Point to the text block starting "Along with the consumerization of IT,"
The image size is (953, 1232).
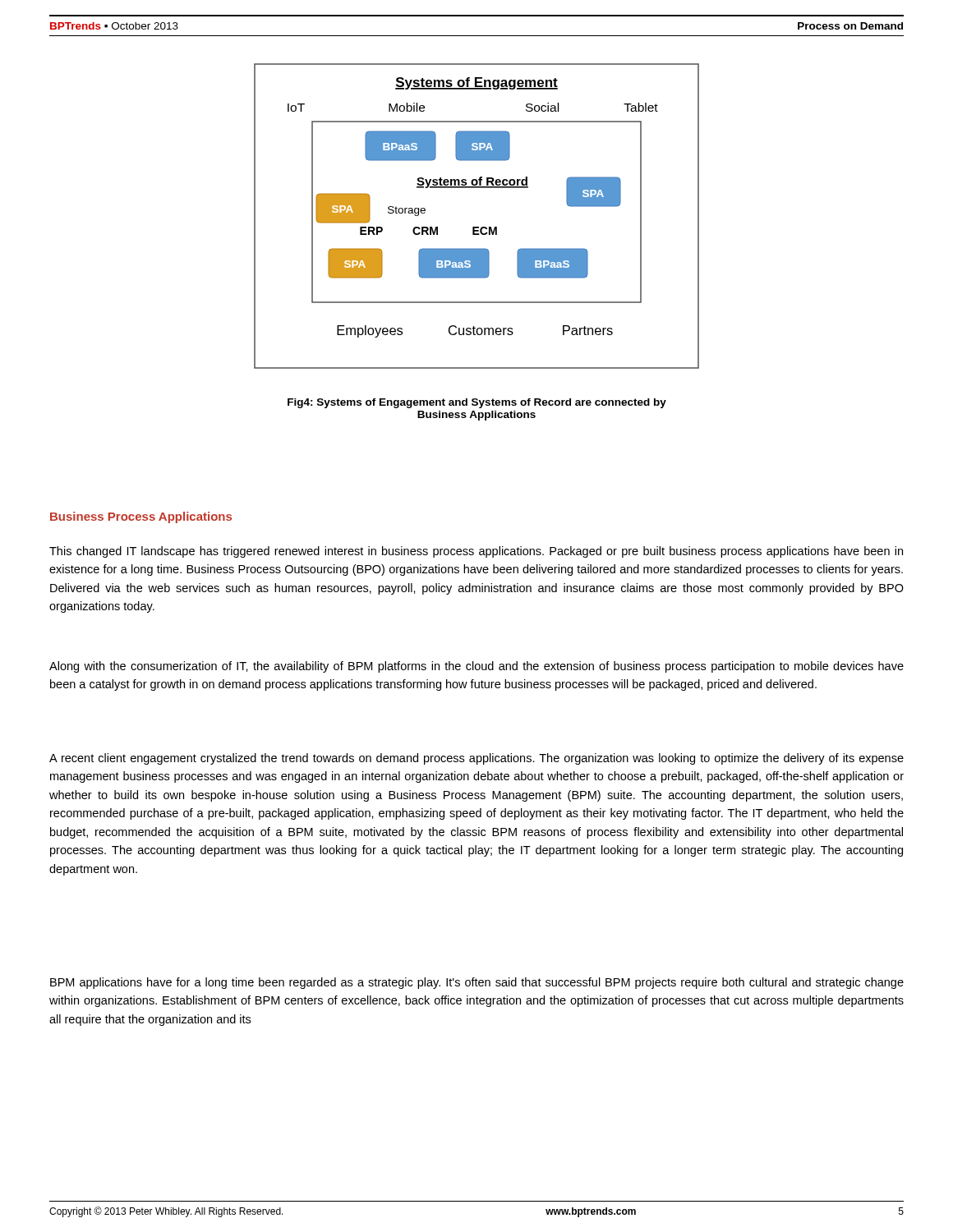476,675
